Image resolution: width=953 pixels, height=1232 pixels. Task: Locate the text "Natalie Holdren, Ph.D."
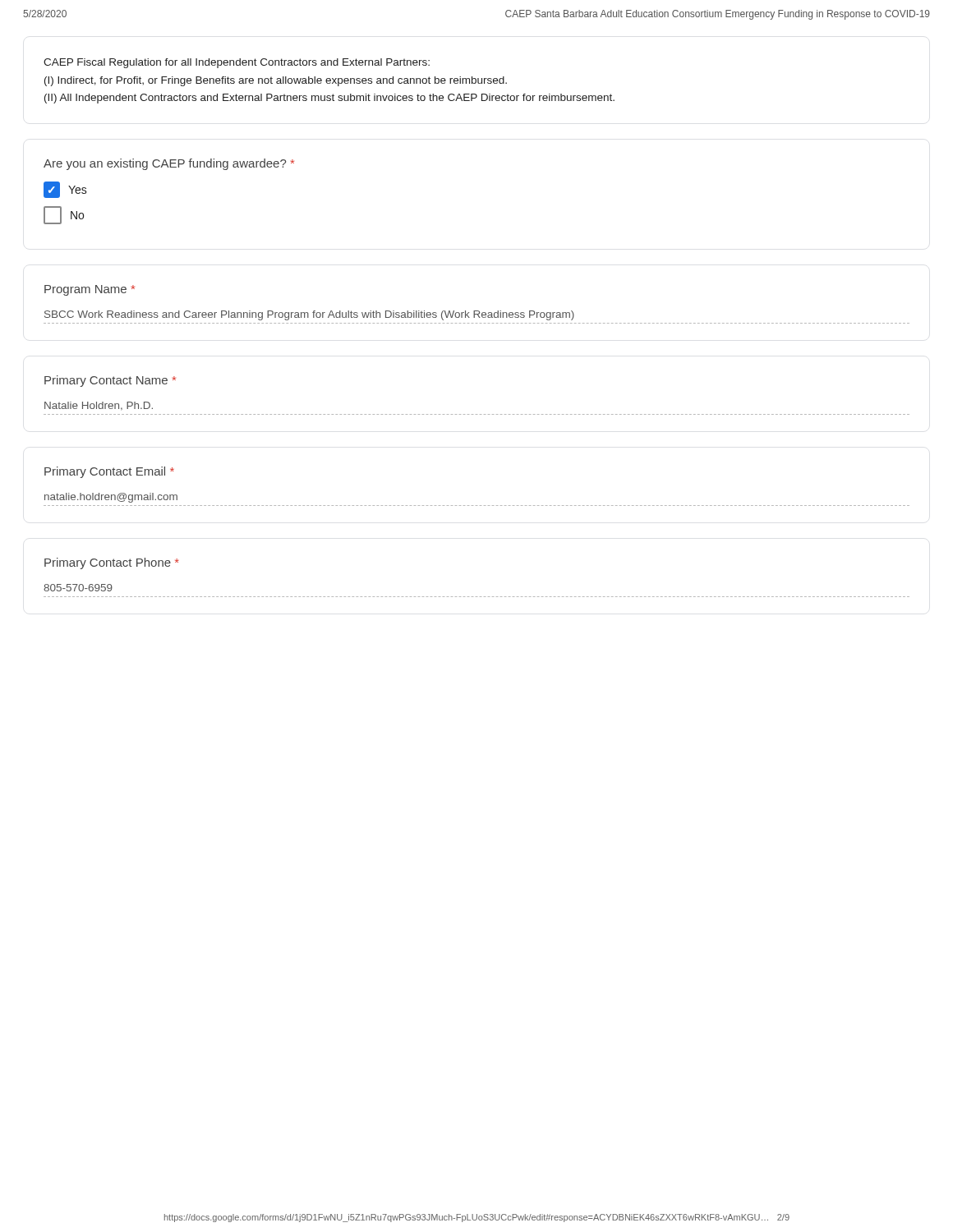pos(99,405)
